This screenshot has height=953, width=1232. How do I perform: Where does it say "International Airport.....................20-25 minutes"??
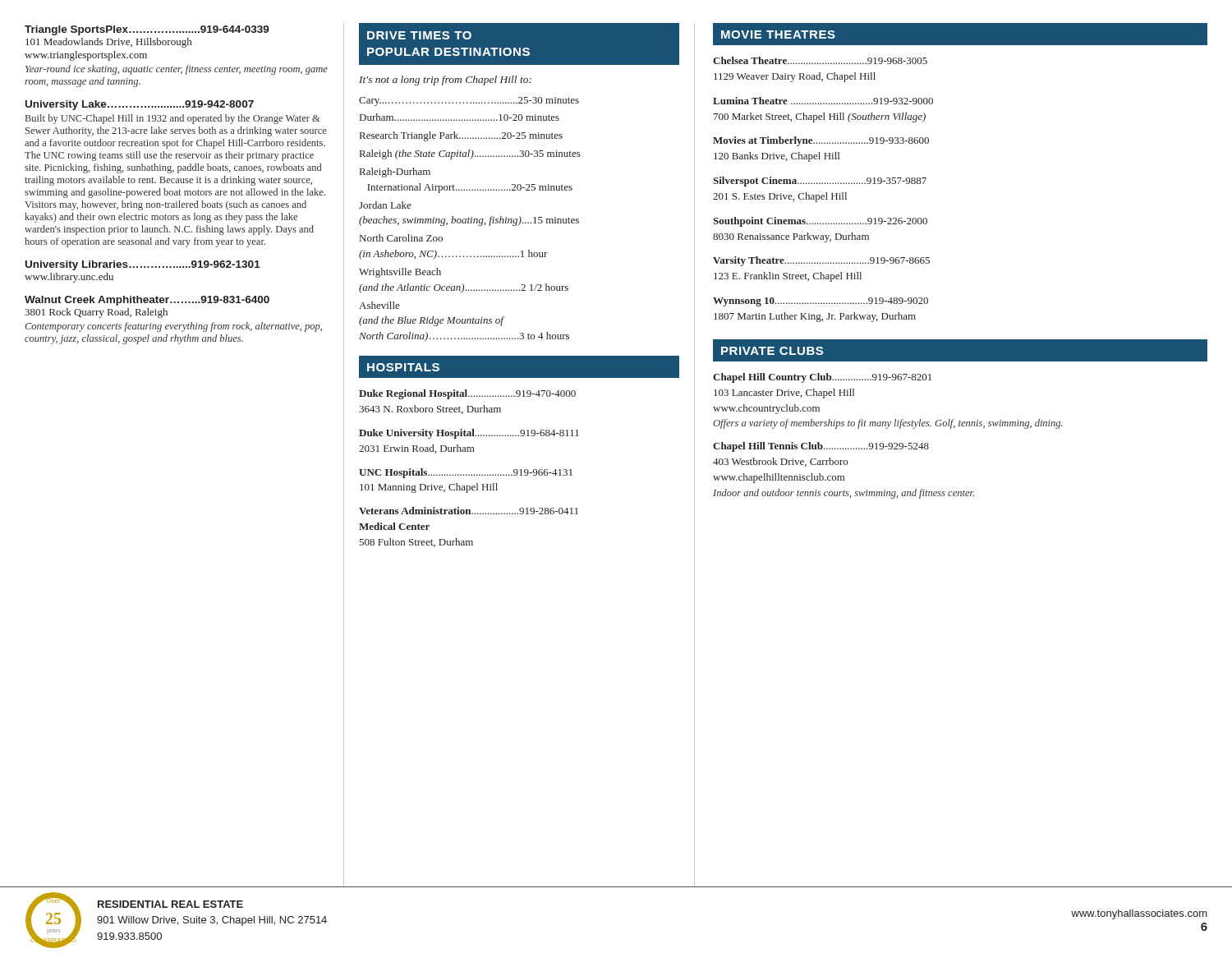(466, 187)
